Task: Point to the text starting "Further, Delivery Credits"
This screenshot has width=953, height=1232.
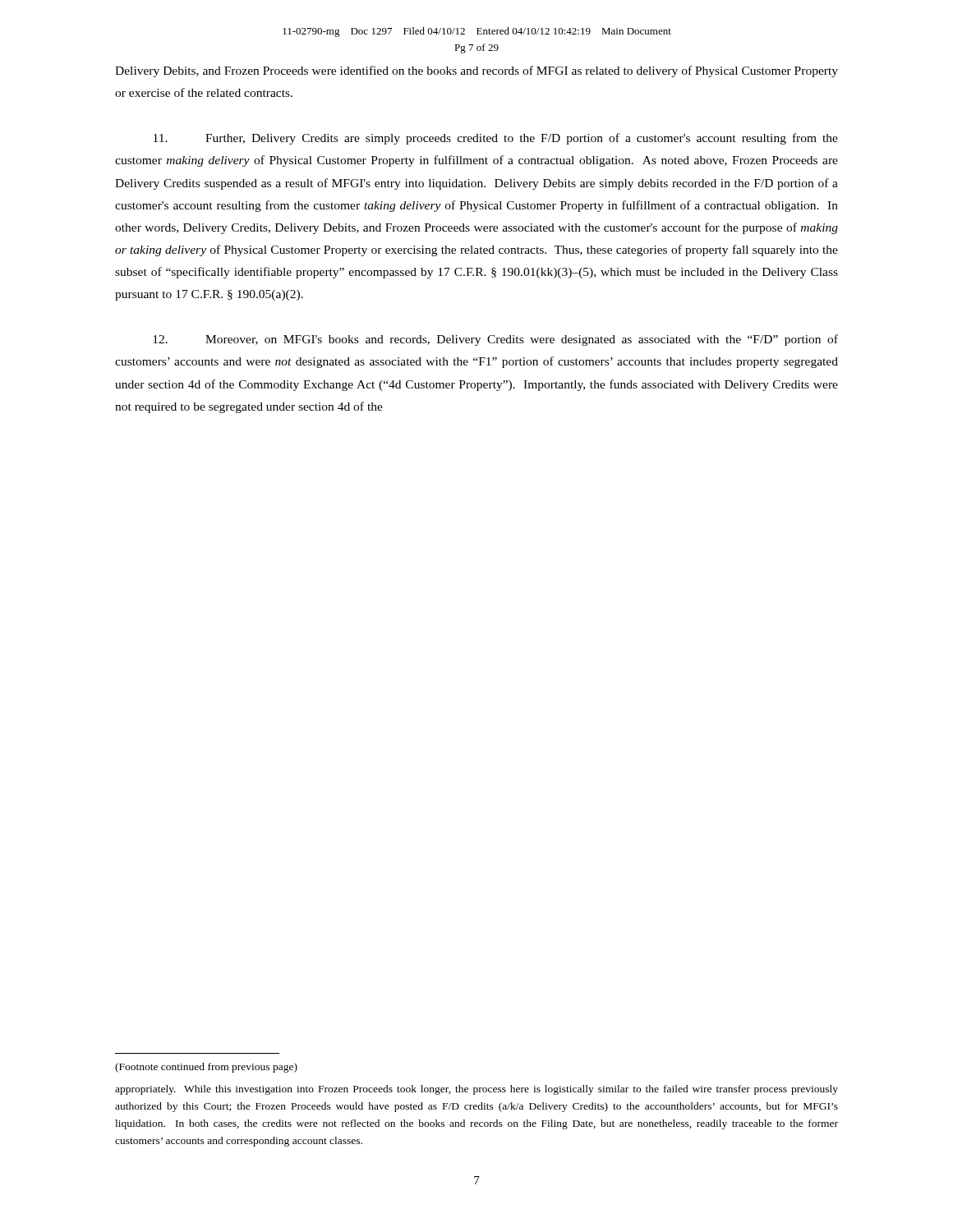Action: point(476,214)
